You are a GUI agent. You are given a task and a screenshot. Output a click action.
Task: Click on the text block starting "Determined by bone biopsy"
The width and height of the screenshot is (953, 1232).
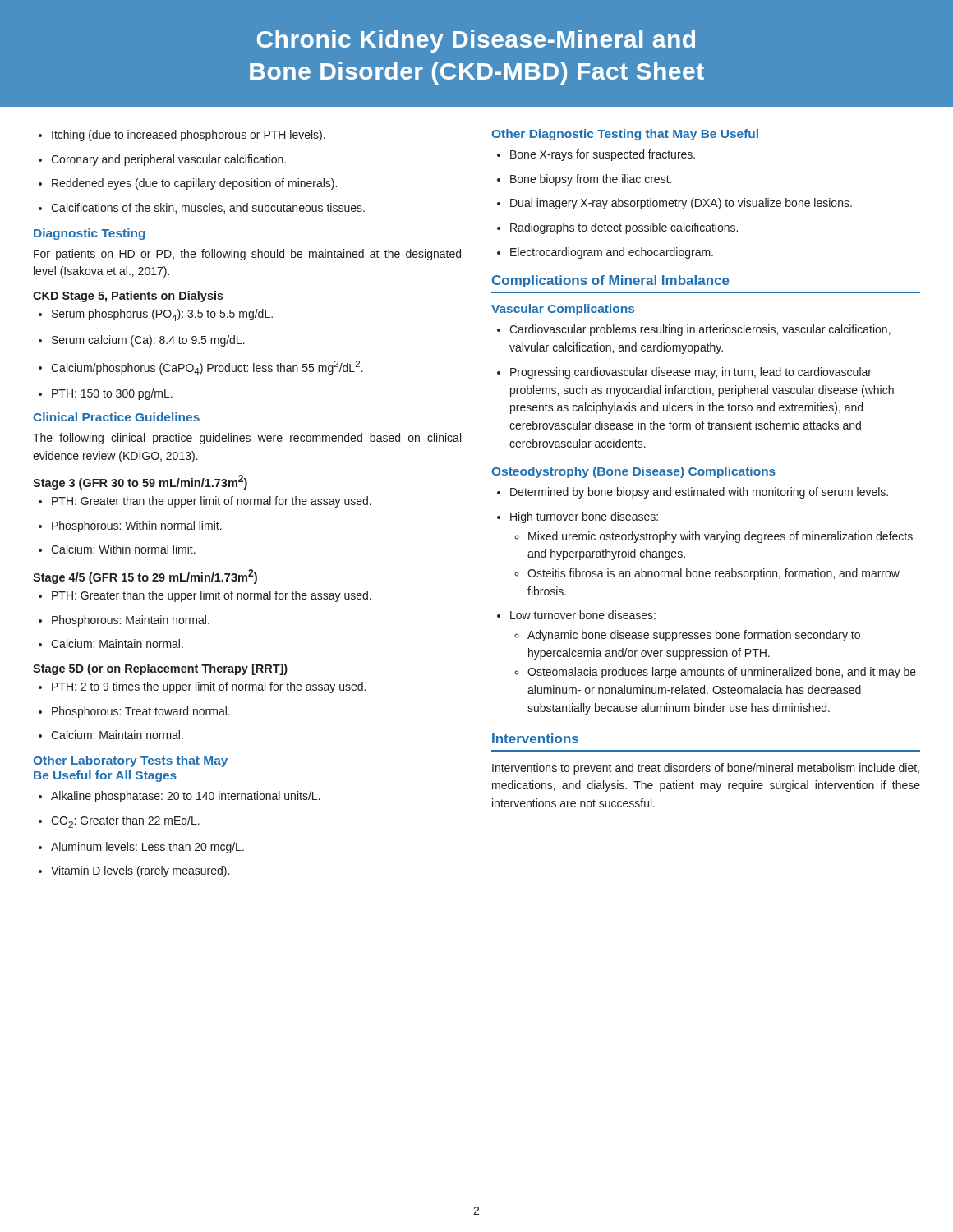tap(706, 493)
